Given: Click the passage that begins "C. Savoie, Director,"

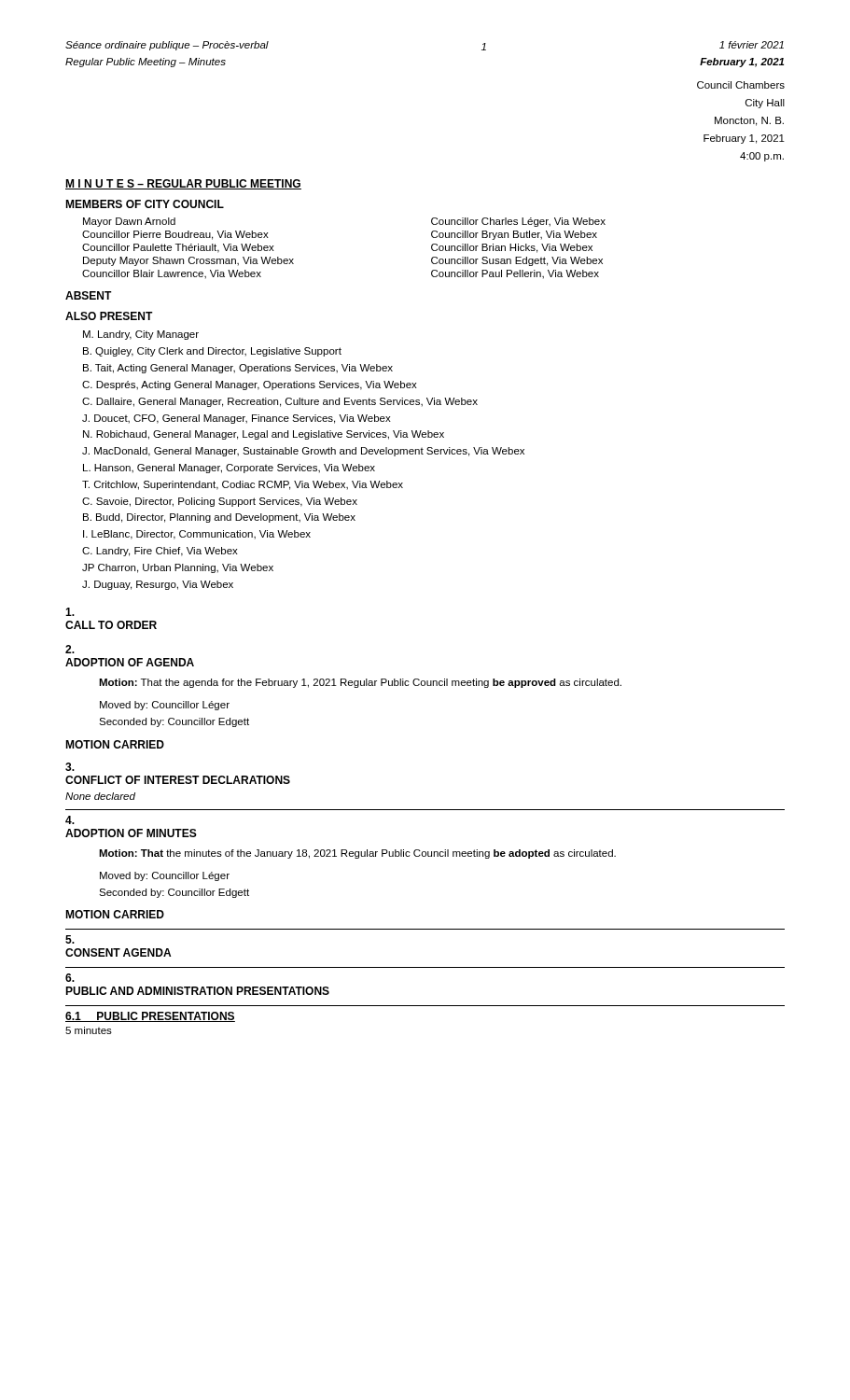Looking at the screenshot, I should 220,501.
